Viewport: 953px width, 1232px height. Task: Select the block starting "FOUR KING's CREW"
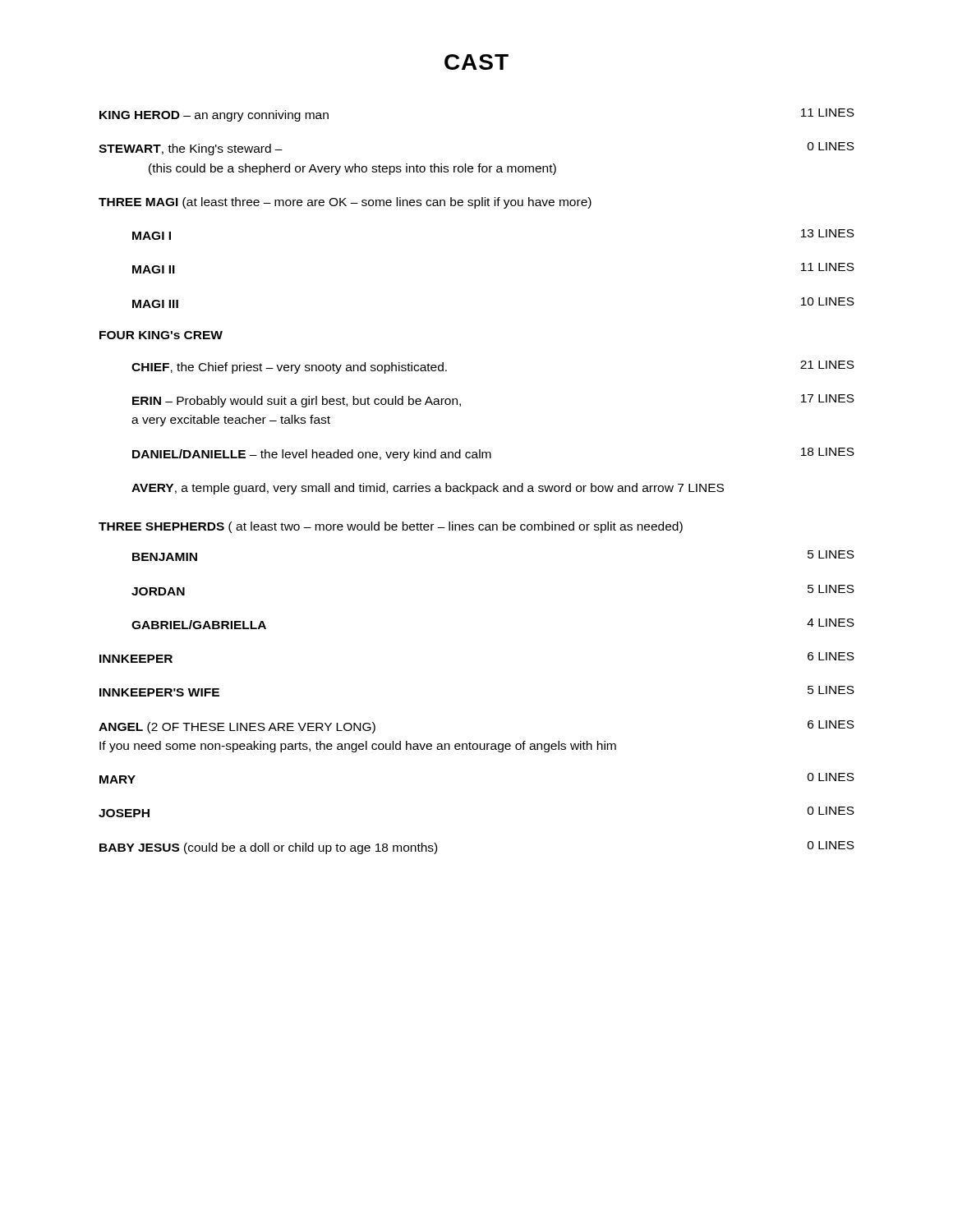(x=161, y=334)
